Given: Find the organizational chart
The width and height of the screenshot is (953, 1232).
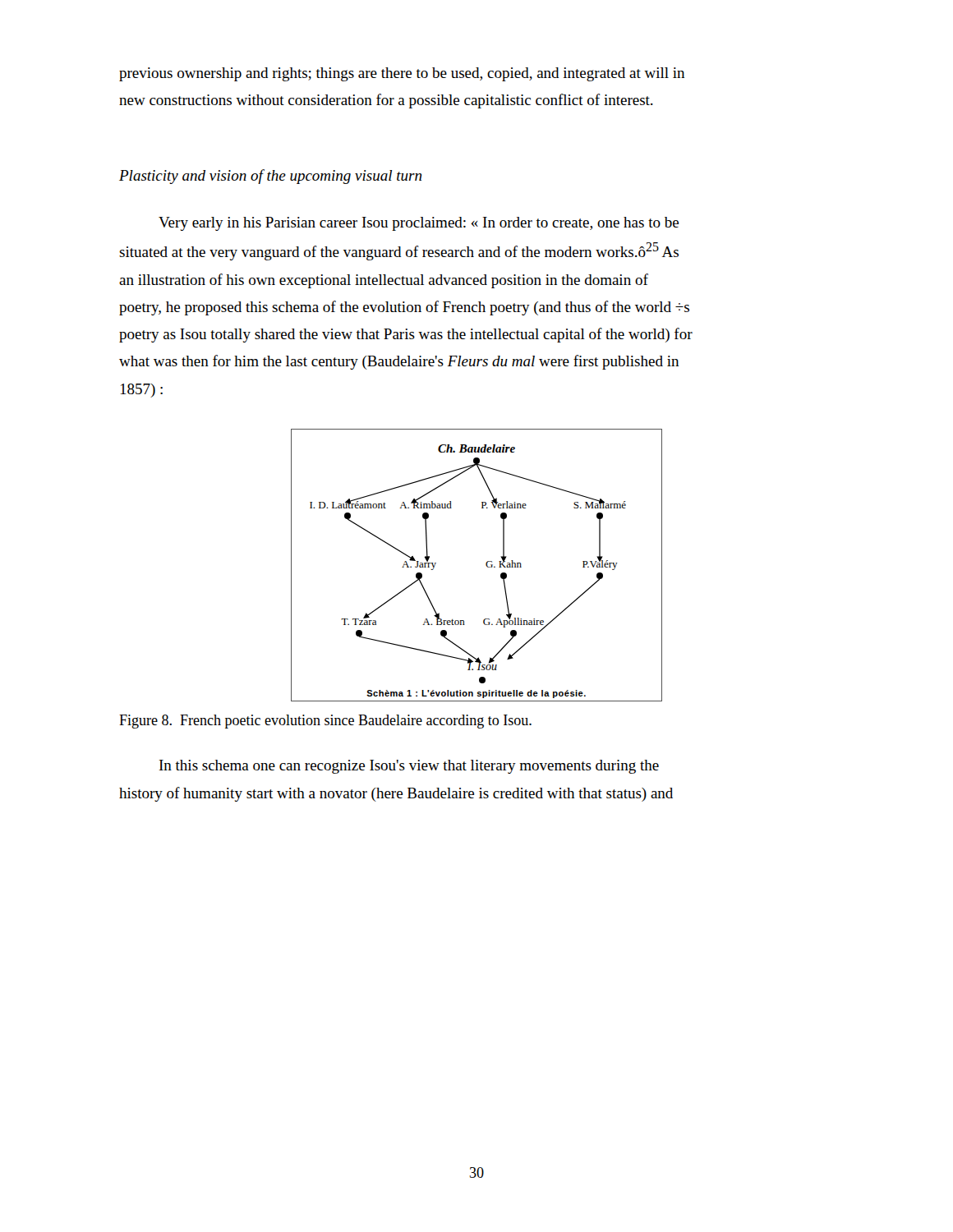Looking at the screenshot, I should (x=476, y=565).
